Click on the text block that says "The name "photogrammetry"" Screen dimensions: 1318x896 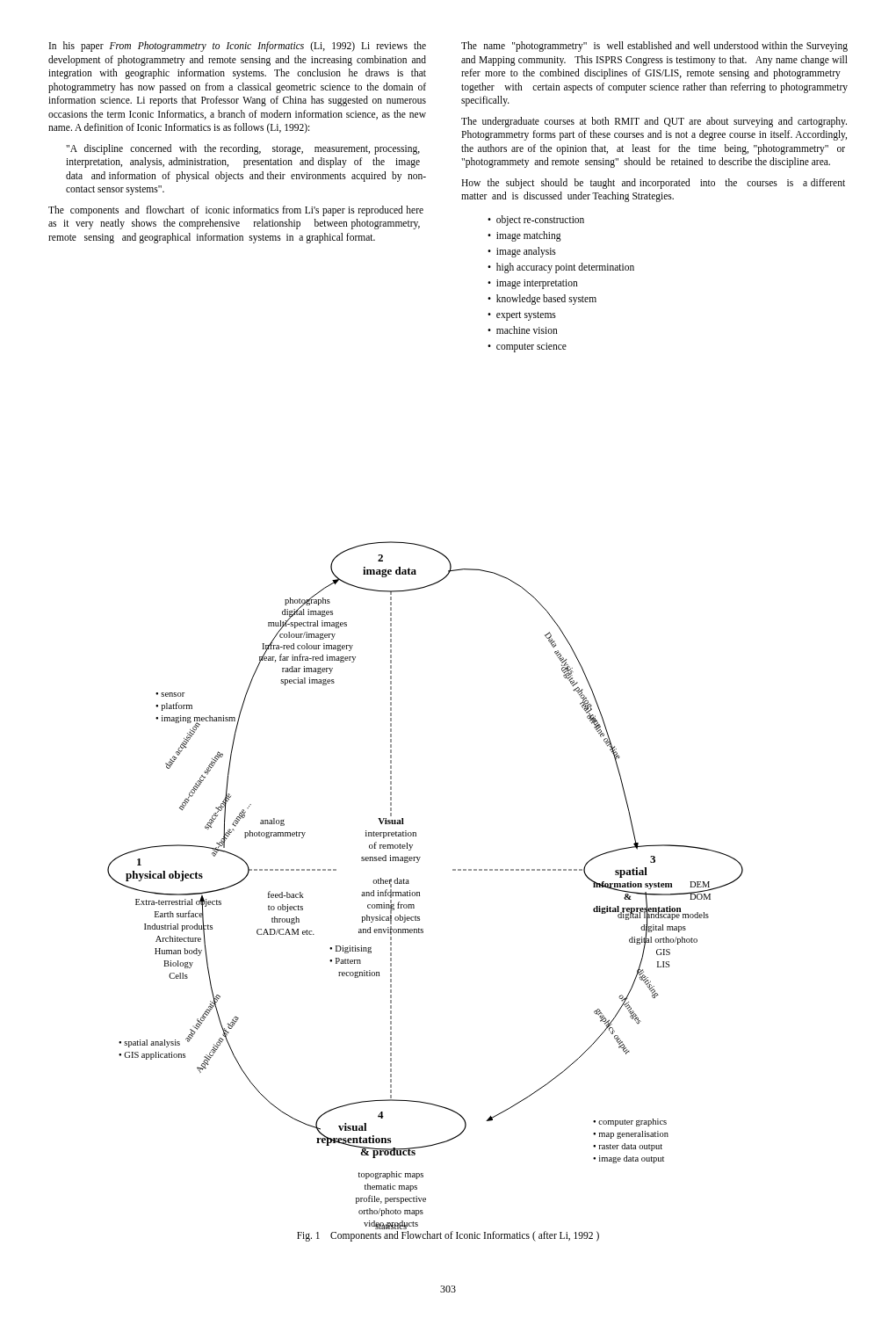654,74
